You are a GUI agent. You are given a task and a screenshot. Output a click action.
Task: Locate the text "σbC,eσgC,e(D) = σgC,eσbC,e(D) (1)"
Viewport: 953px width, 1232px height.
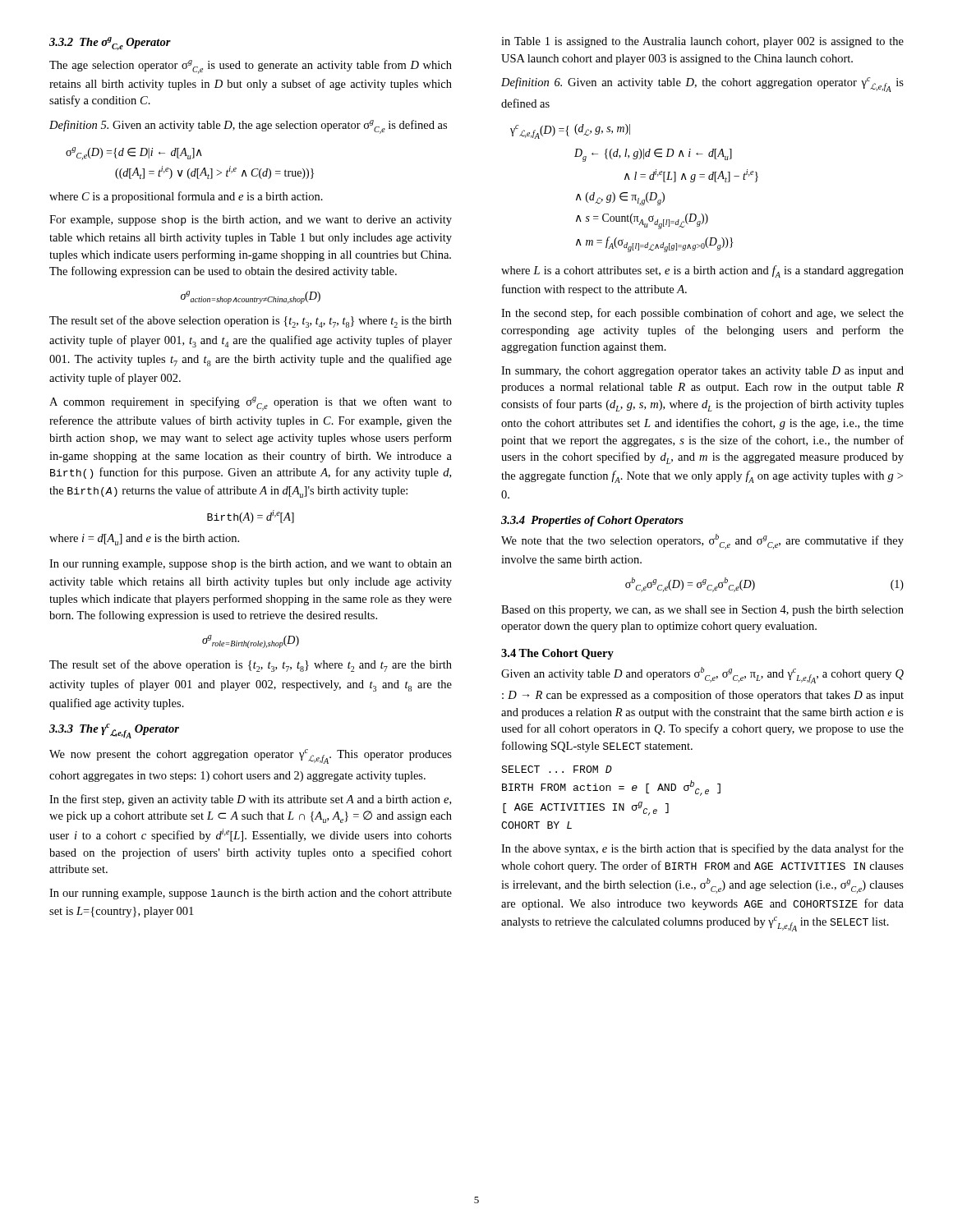click(702, 585)
